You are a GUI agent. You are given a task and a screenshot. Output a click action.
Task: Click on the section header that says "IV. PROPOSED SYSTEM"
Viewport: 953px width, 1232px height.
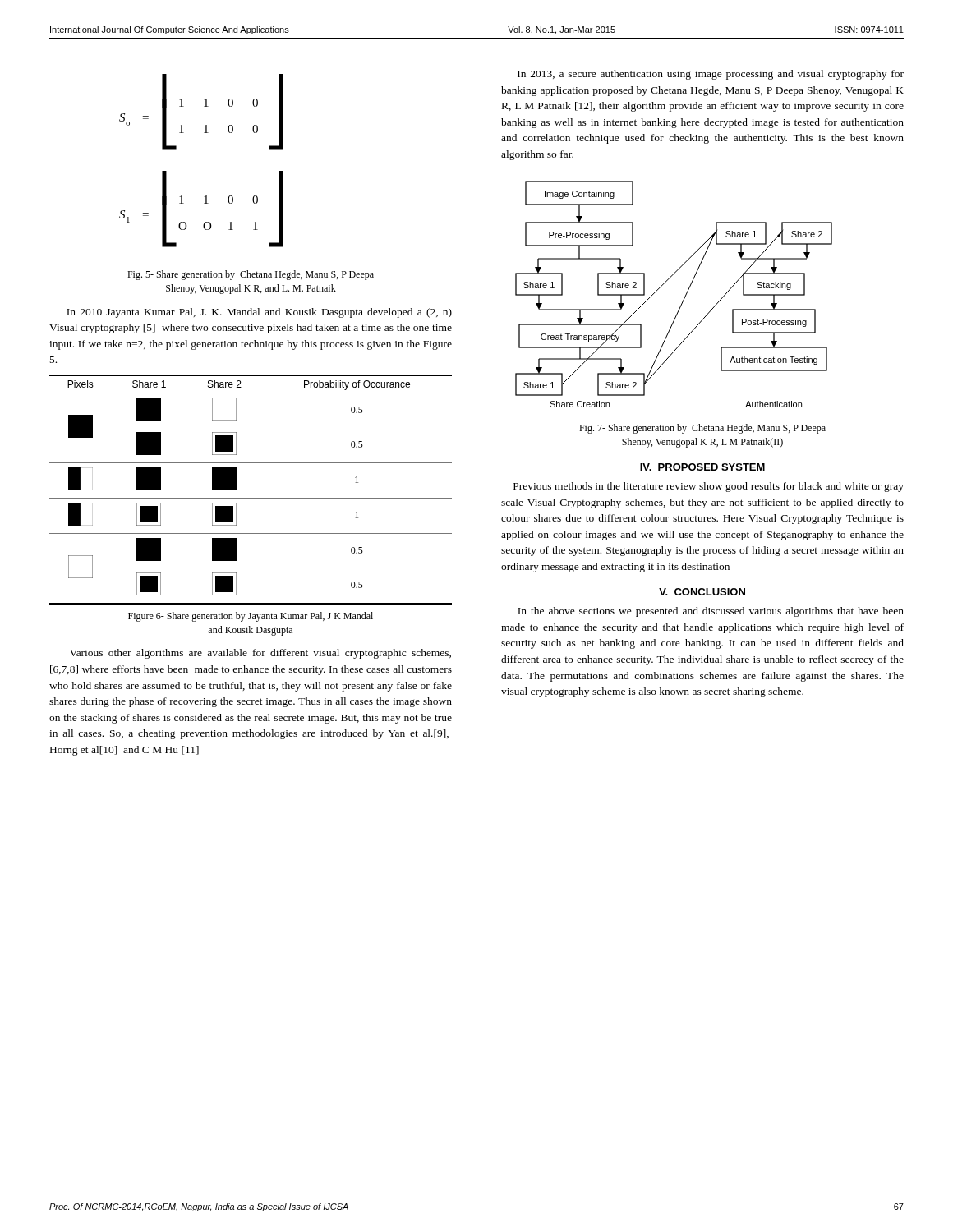coord(702,467)
